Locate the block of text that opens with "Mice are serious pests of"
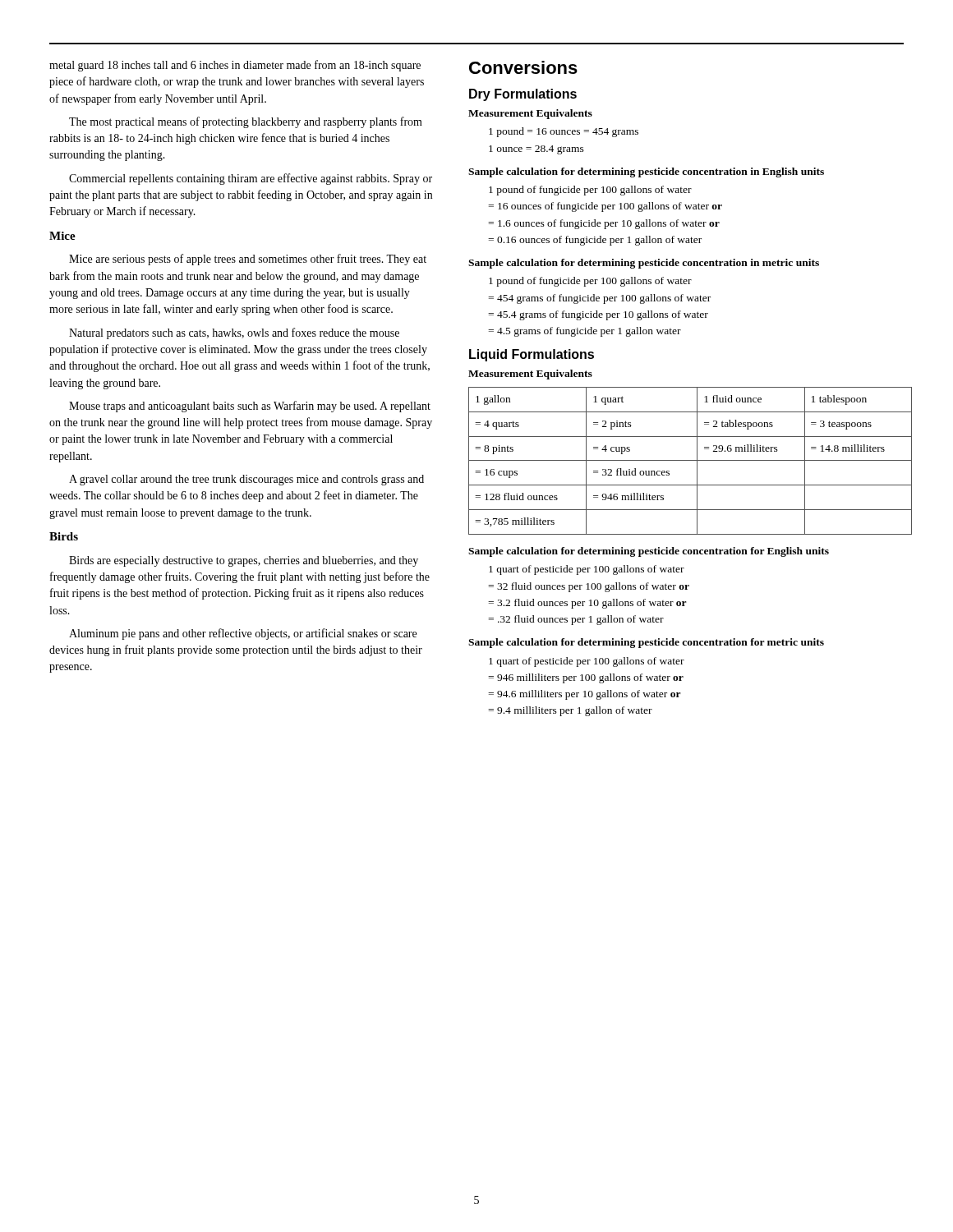This screenshot has height=1232, width=953. 242,285
